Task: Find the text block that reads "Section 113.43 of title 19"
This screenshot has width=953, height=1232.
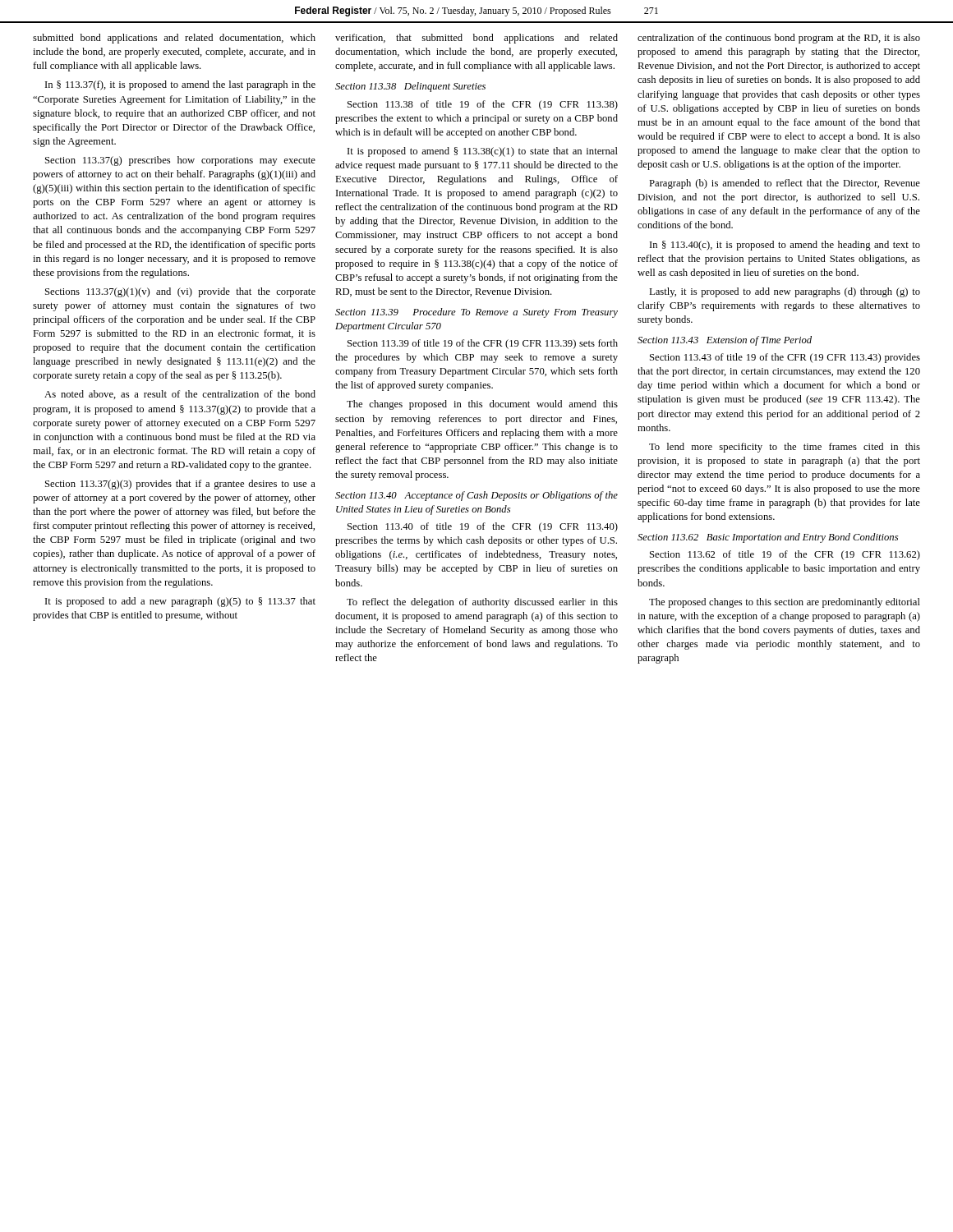Action: (x=779, y=393)
